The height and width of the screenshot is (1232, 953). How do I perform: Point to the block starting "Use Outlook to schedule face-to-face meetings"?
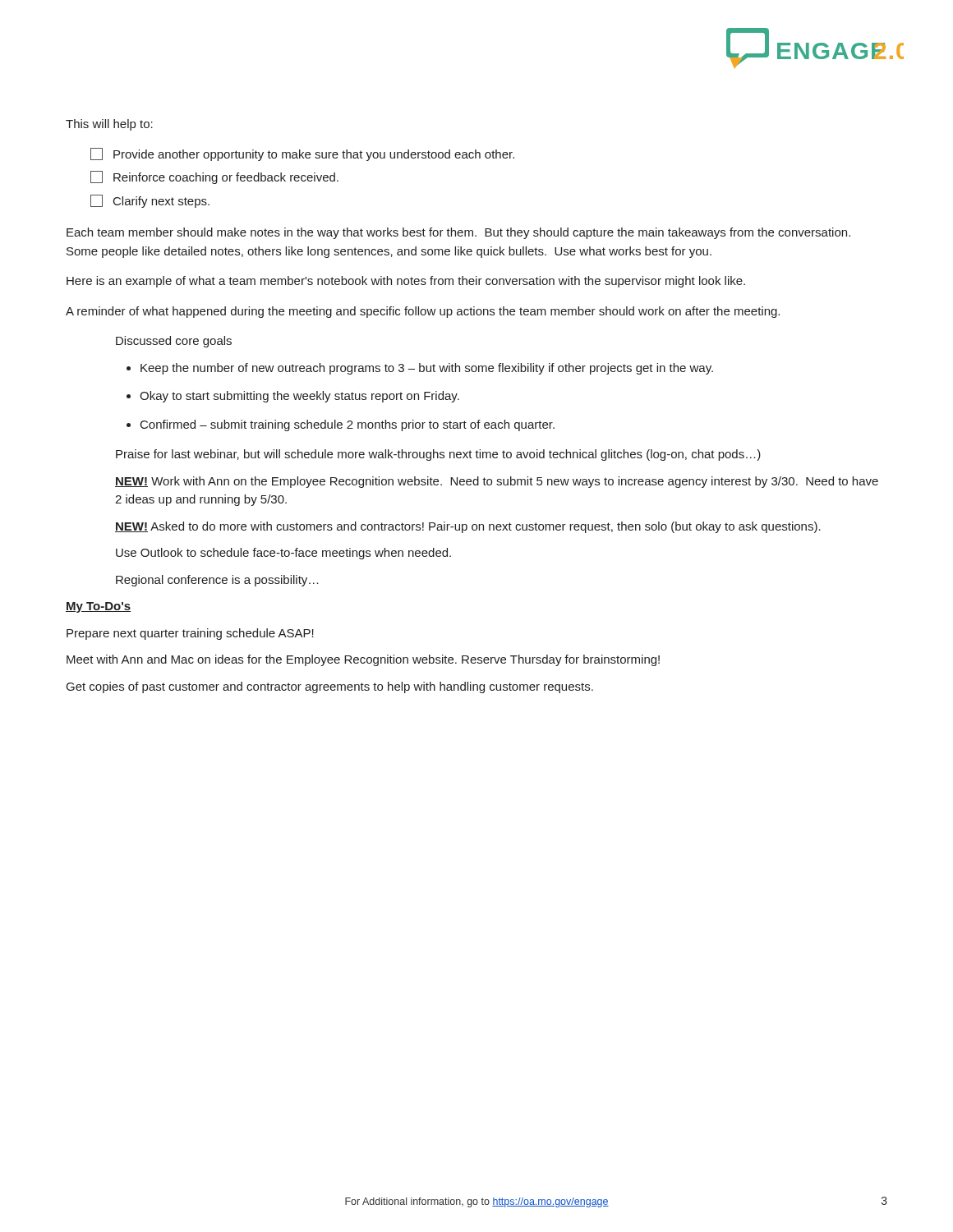284,552
